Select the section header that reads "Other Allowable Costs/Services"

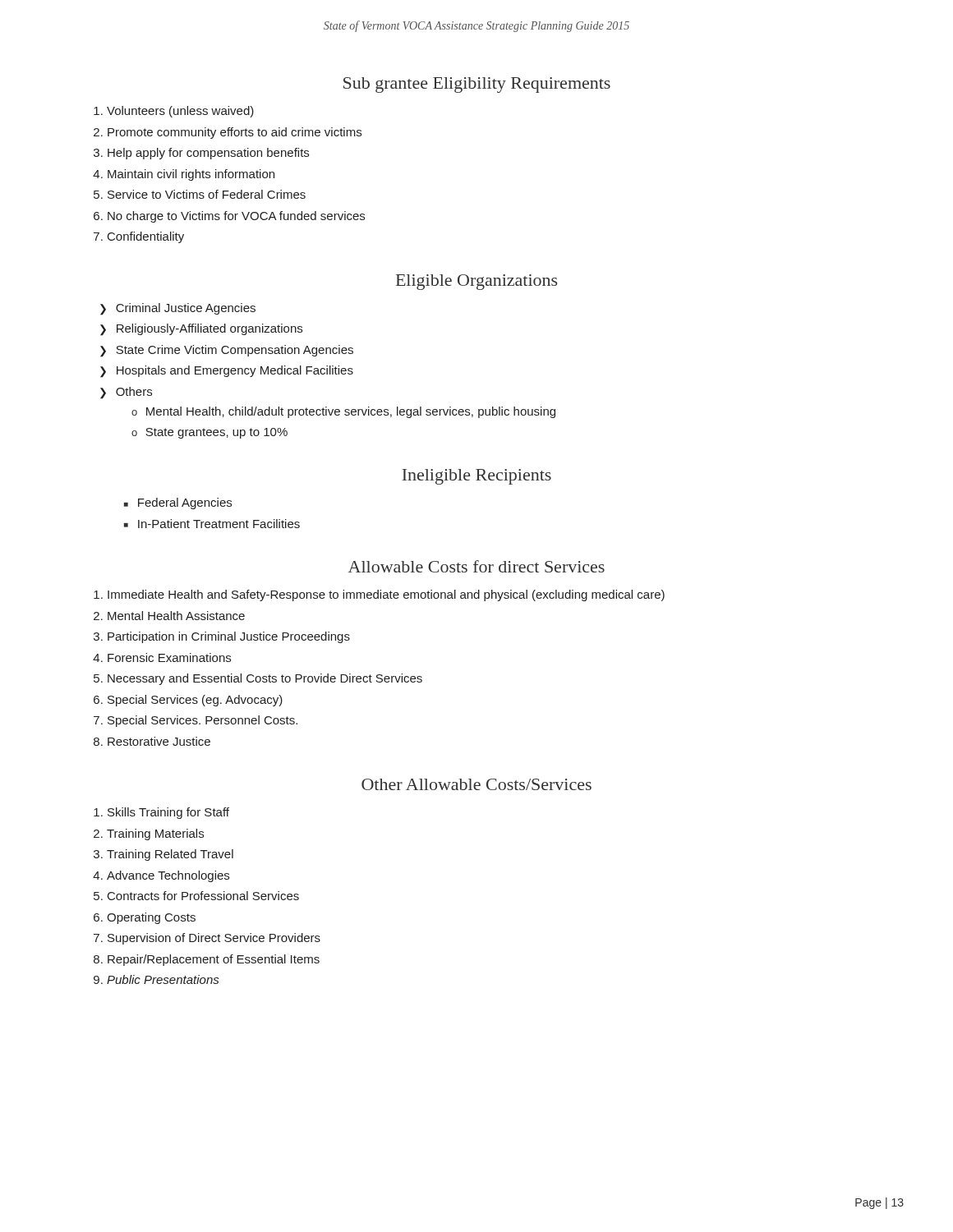pyautogui.click(x=476, y=784)
